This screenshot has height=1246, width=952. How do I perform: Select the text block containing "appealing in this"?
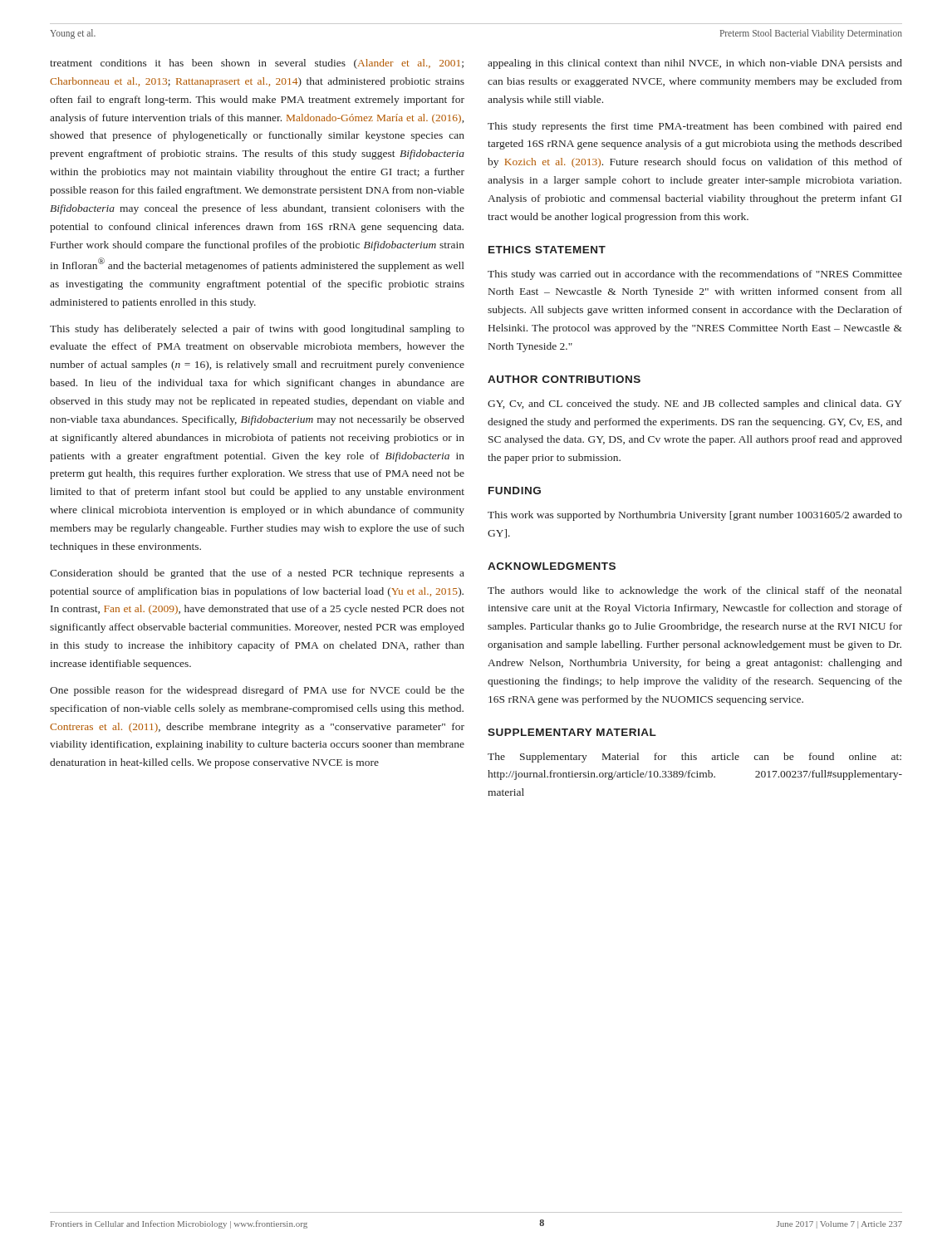pyautogui.click(x=695, y=140)
